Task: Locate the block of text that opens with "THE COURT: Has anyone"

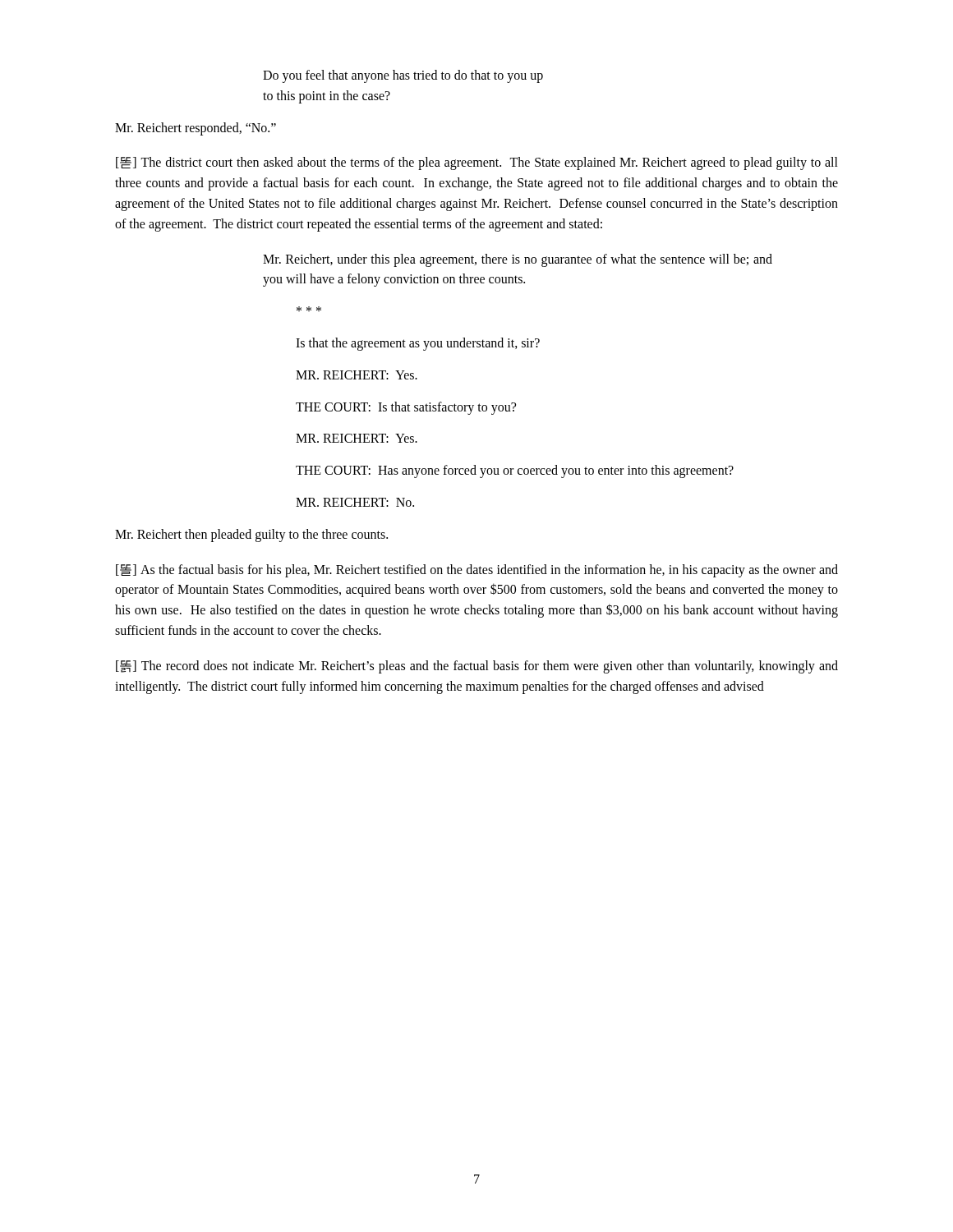Action: (x=515, y=470)
